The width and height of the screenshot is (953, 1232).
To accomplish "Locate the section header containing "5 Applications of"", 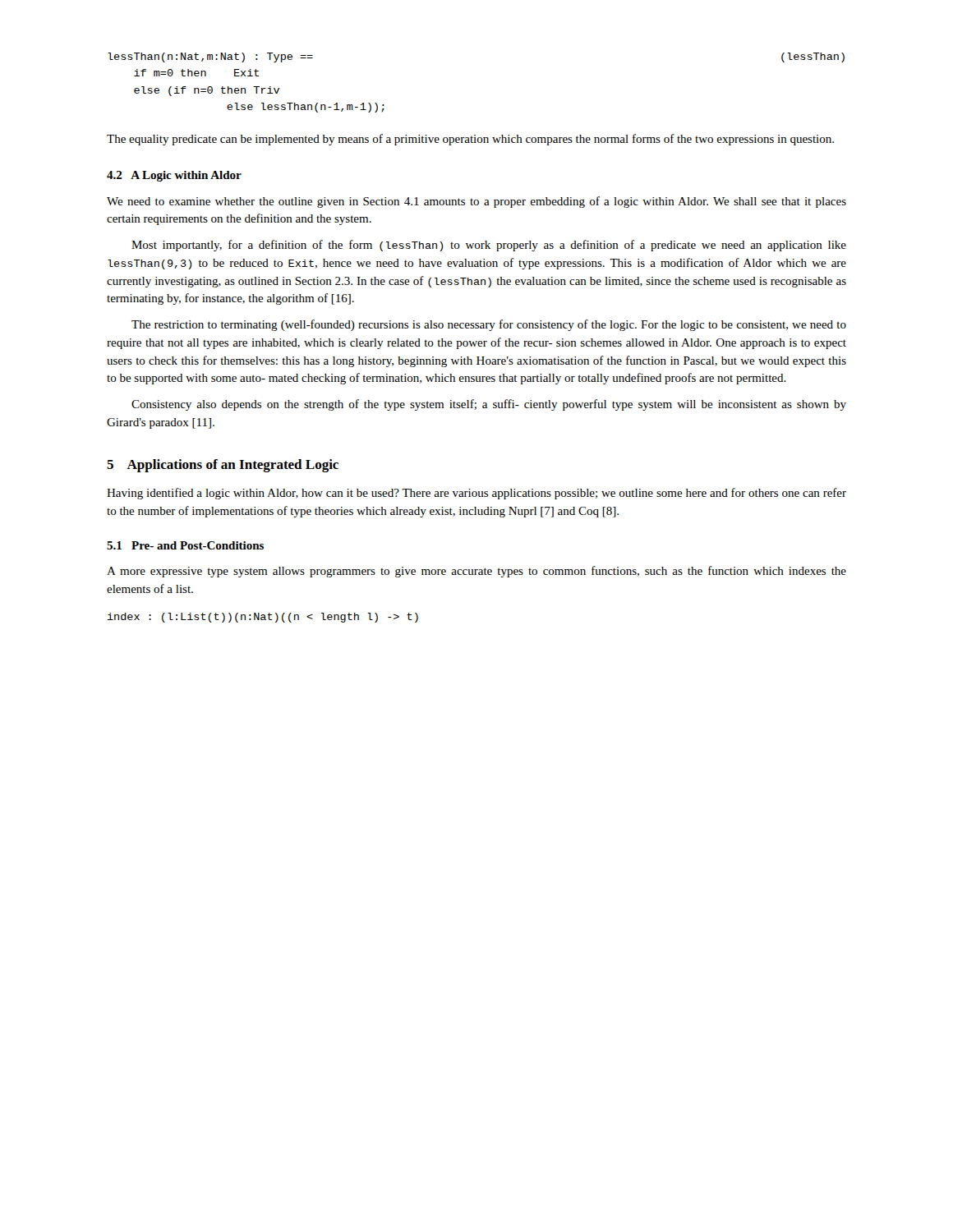I will coord(223,464).
